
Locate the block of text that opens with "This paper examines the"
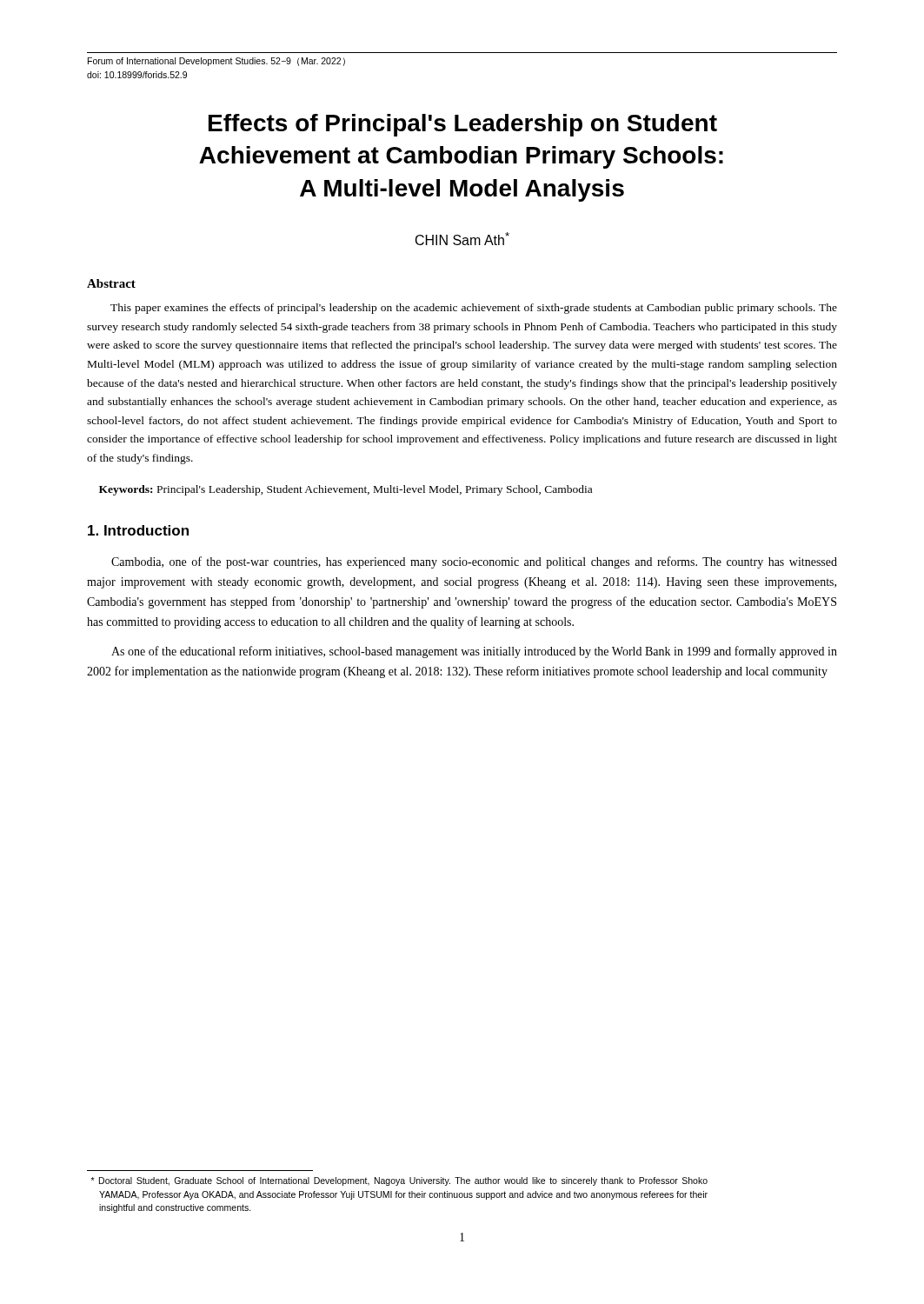pos(462,383)
